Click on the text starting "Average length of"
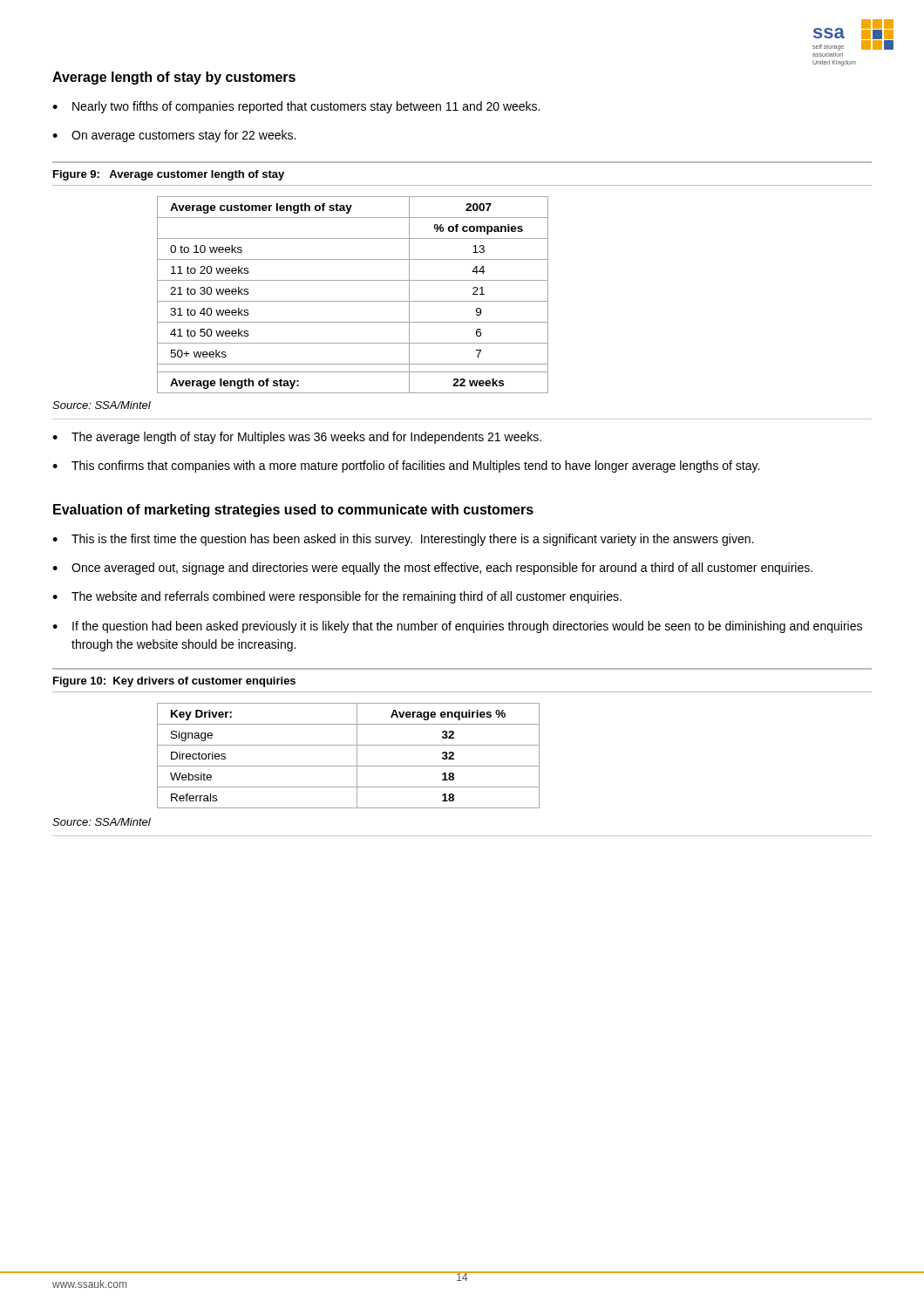This screenshot has width=924, height=1308. (174, 77)
